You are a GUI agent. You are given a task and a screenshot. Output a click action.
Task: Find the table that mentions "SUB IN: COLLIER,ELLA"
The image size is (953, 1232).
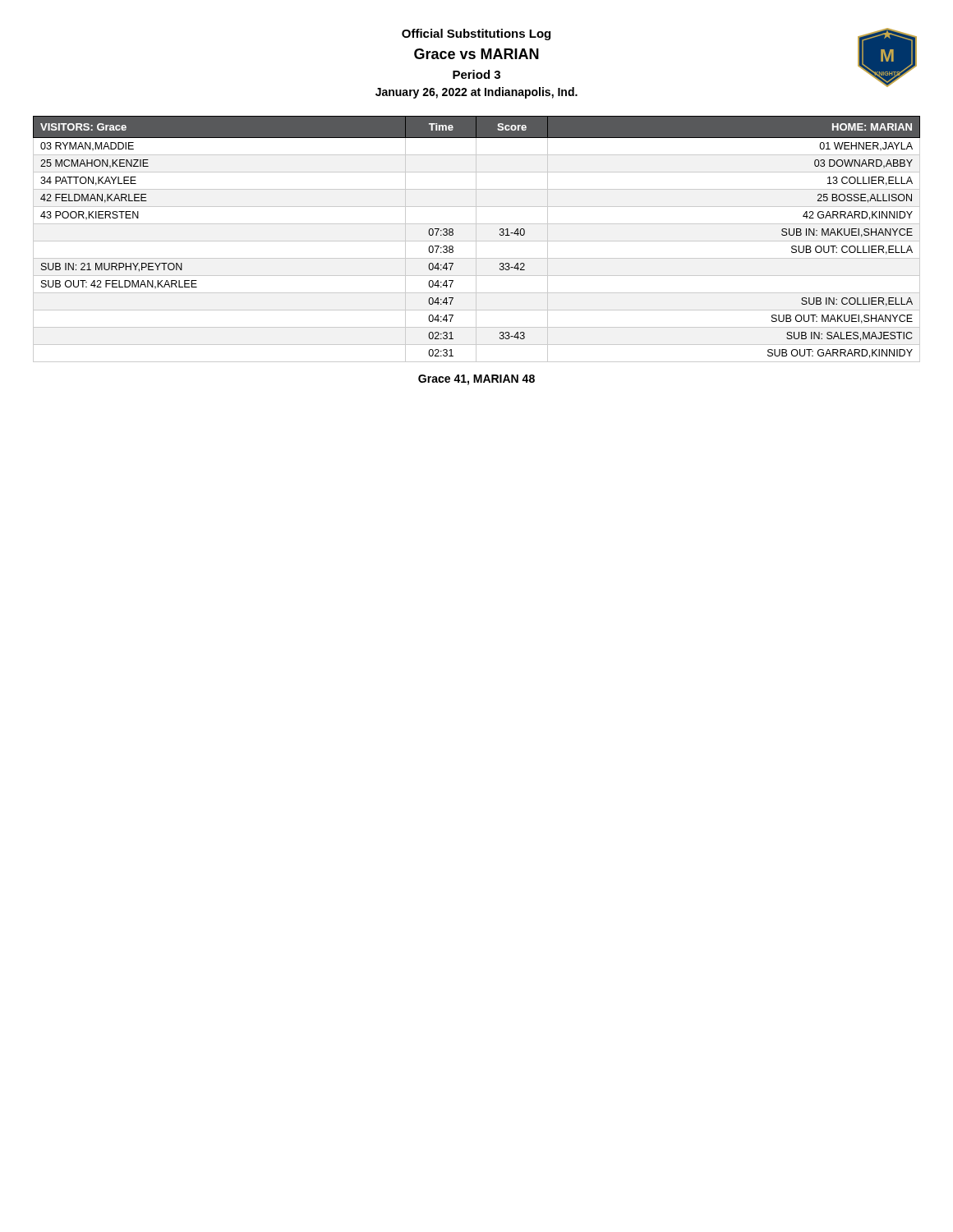476,239
